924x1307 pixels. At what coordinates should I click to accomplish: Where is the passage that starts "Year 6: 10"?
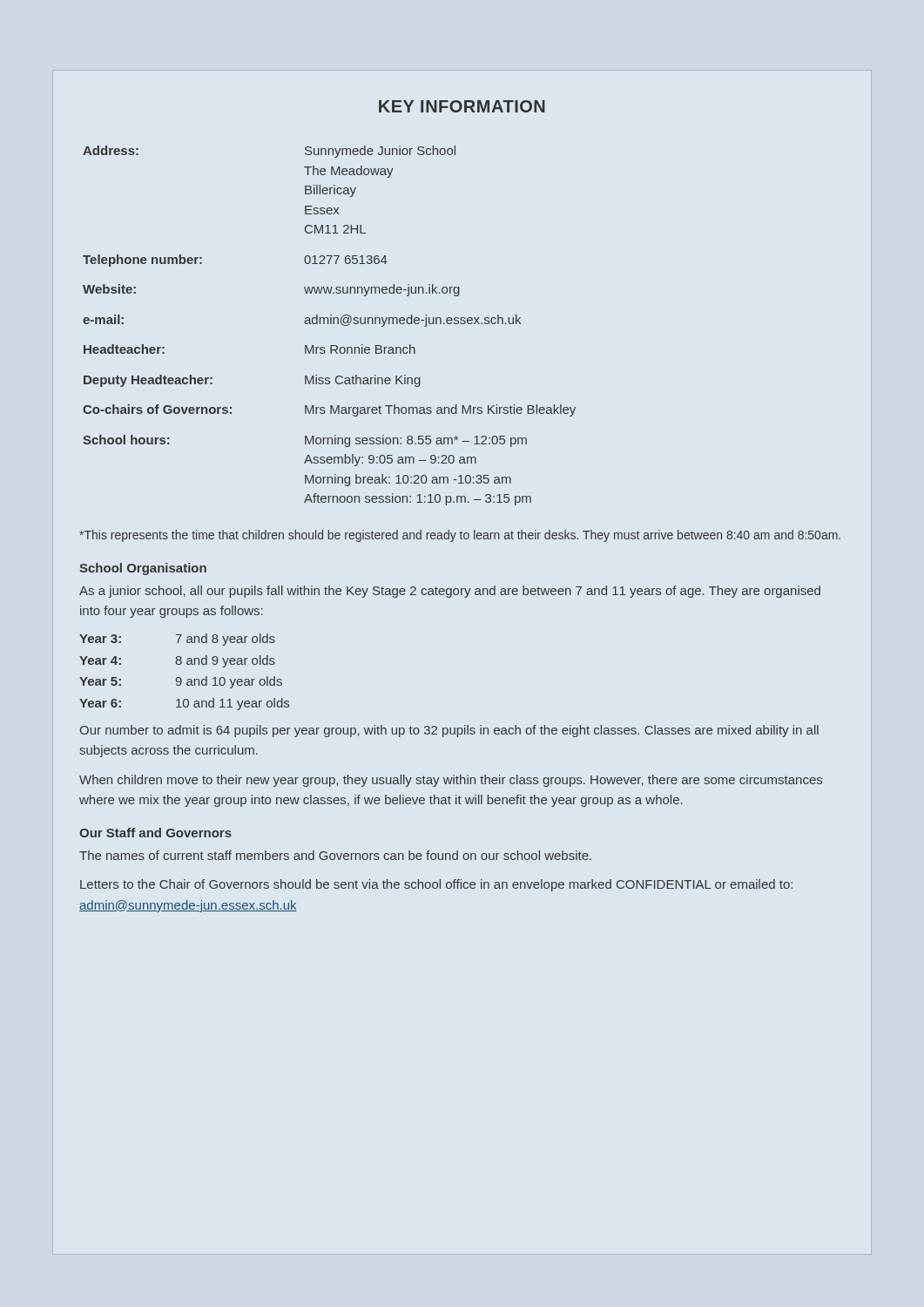point(184,704)
